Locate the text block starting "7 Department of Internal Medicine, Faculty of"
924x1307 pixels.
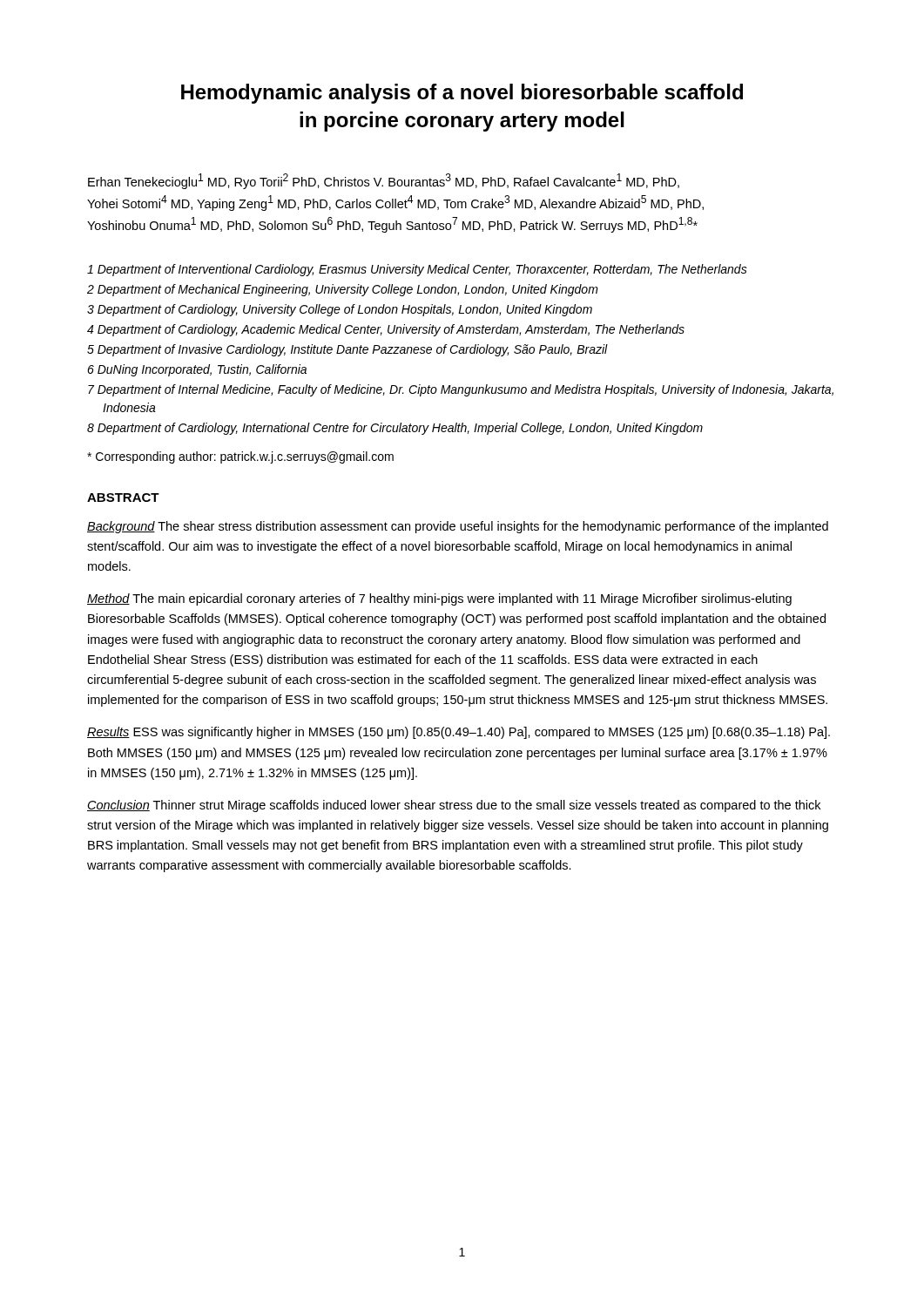click(x=461, y=398)
